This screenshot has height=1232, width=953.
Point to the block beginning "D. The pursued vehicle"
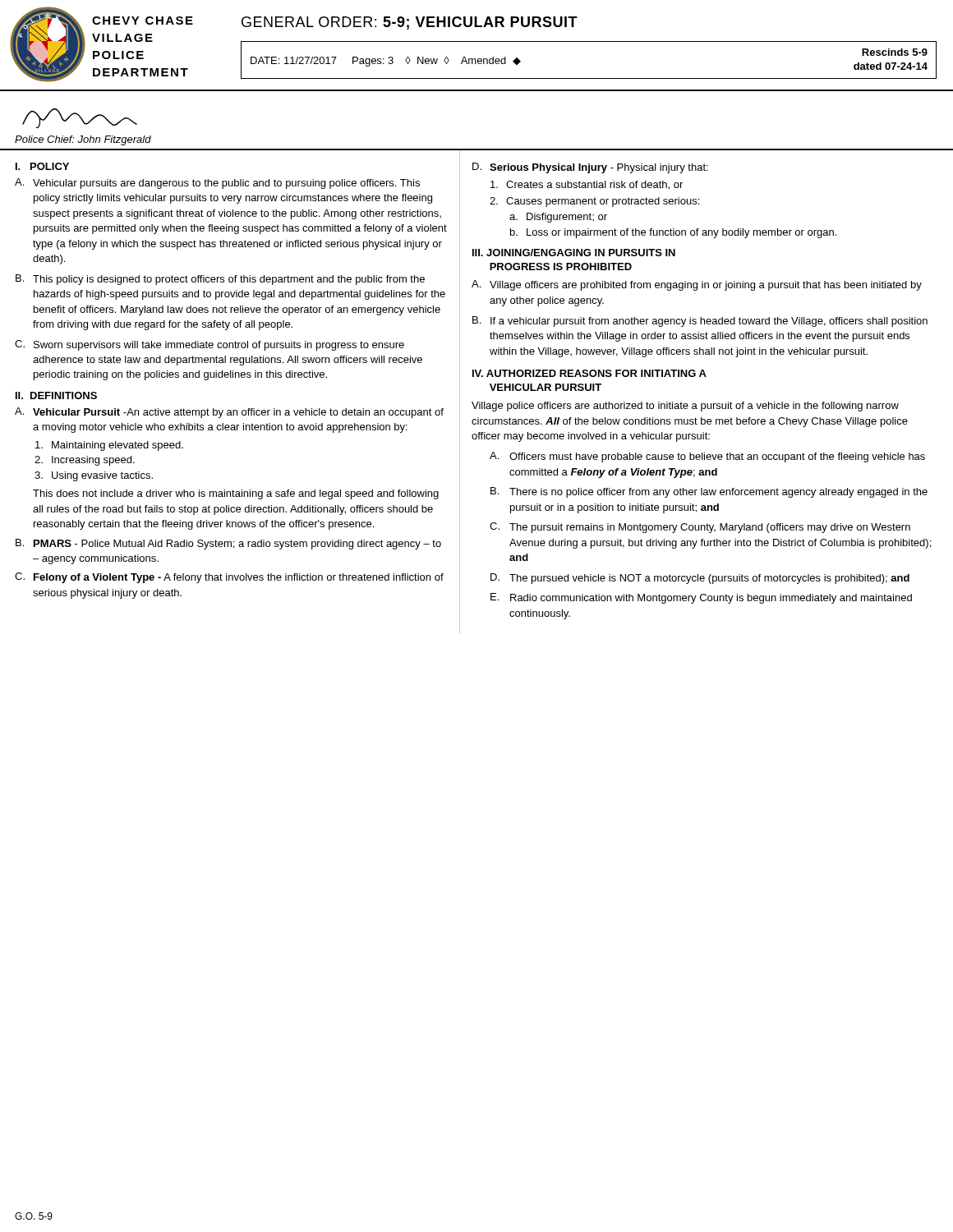[x=700, y=578]
